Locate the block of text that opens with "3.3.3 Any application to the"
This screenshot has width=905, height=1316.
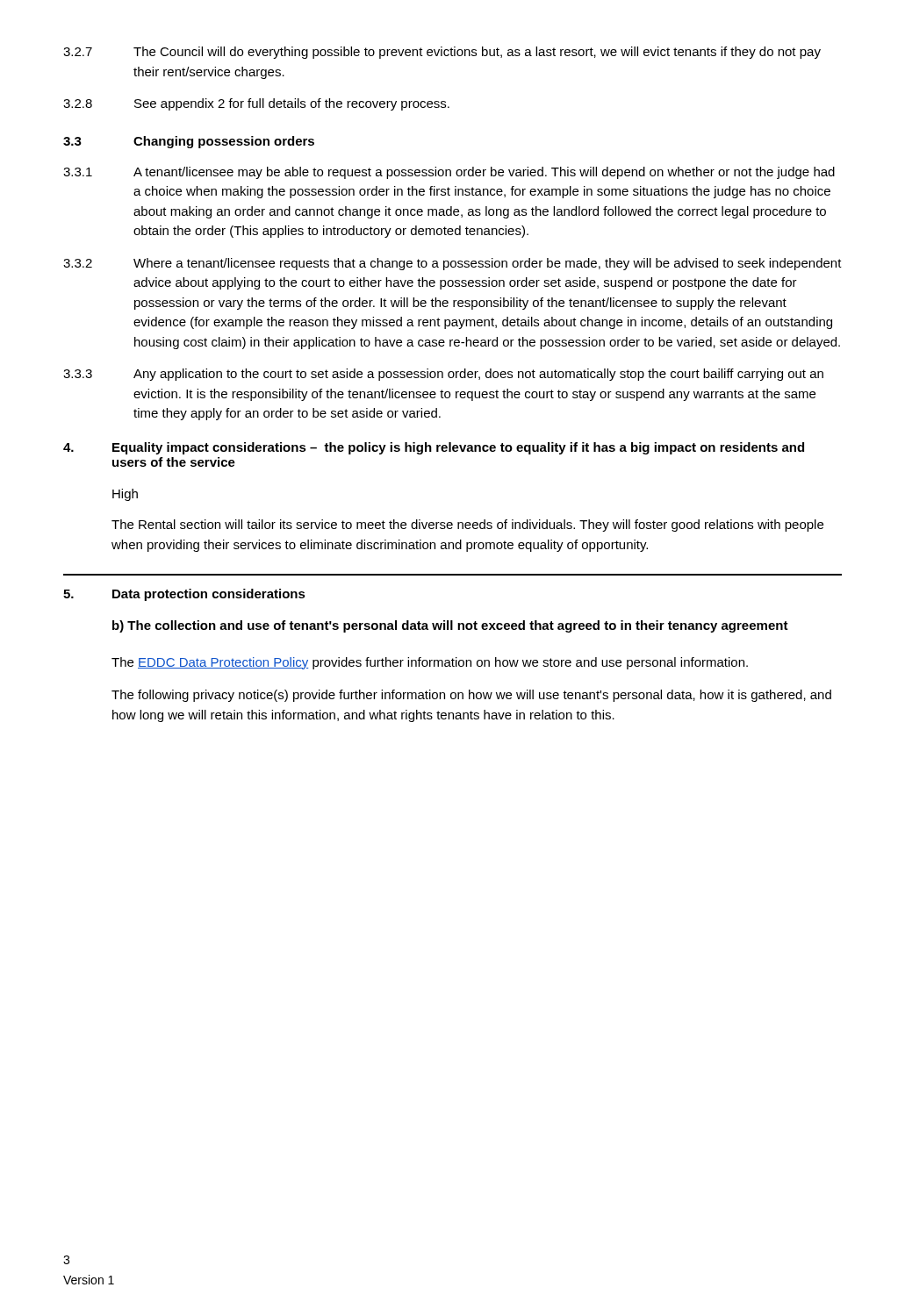pos(452,394)
